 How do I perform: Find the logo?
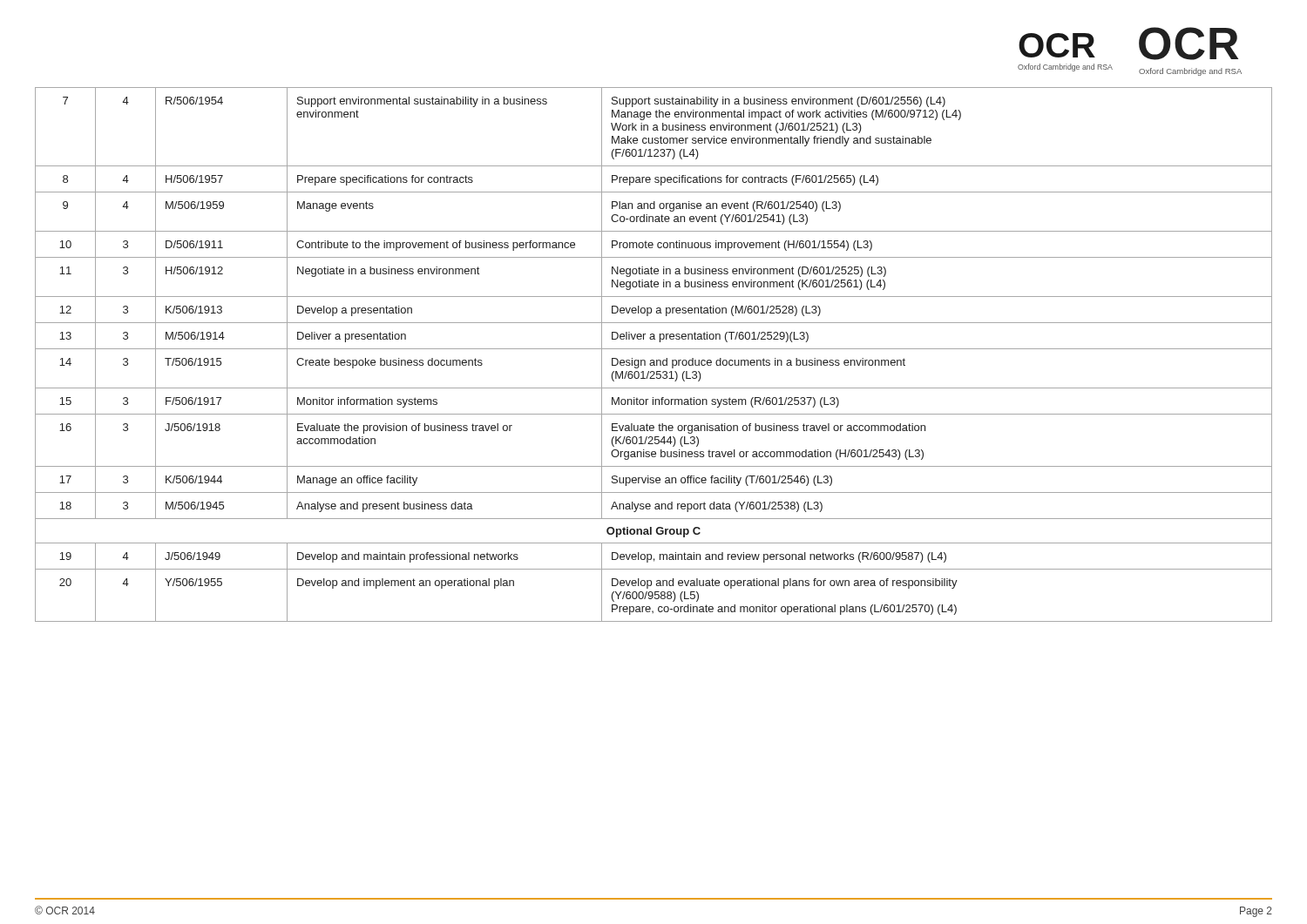(x=1142, y=48)
